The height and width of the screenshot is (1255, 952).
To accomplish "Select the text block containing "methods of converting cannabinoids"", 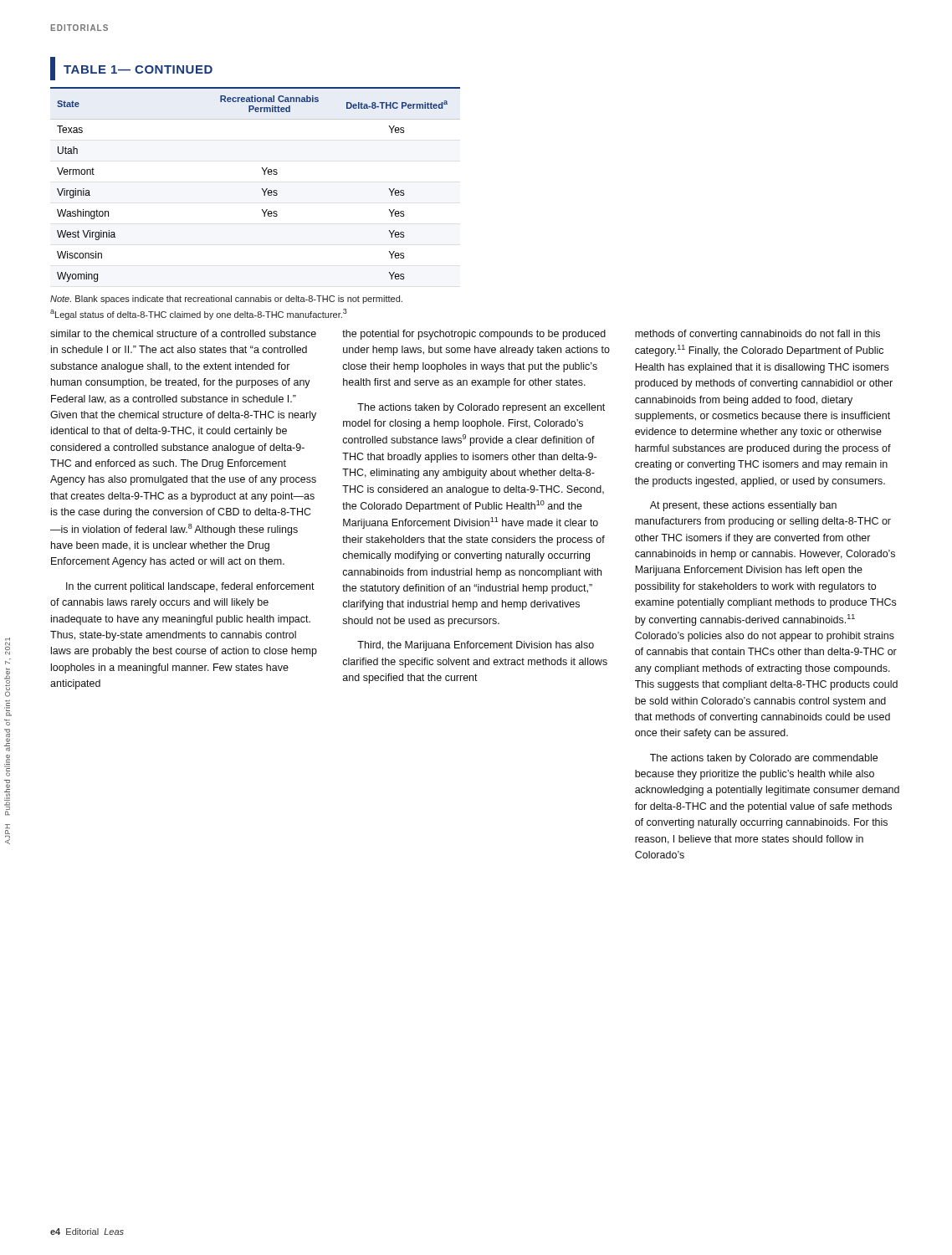I will coord(769,595).
